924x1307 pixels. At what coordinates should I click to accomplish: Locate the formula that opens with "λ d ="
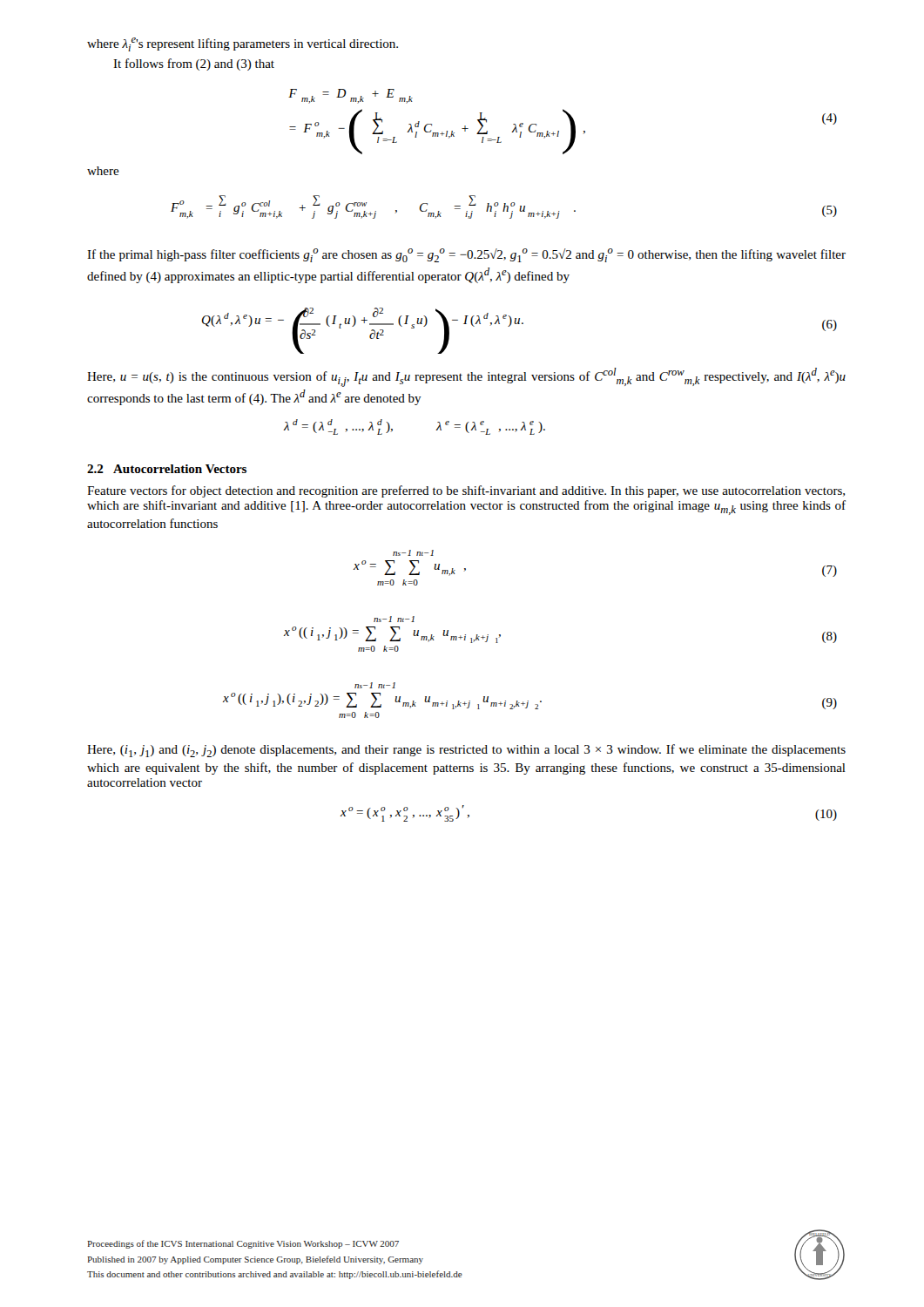click(x=466, y=426)
